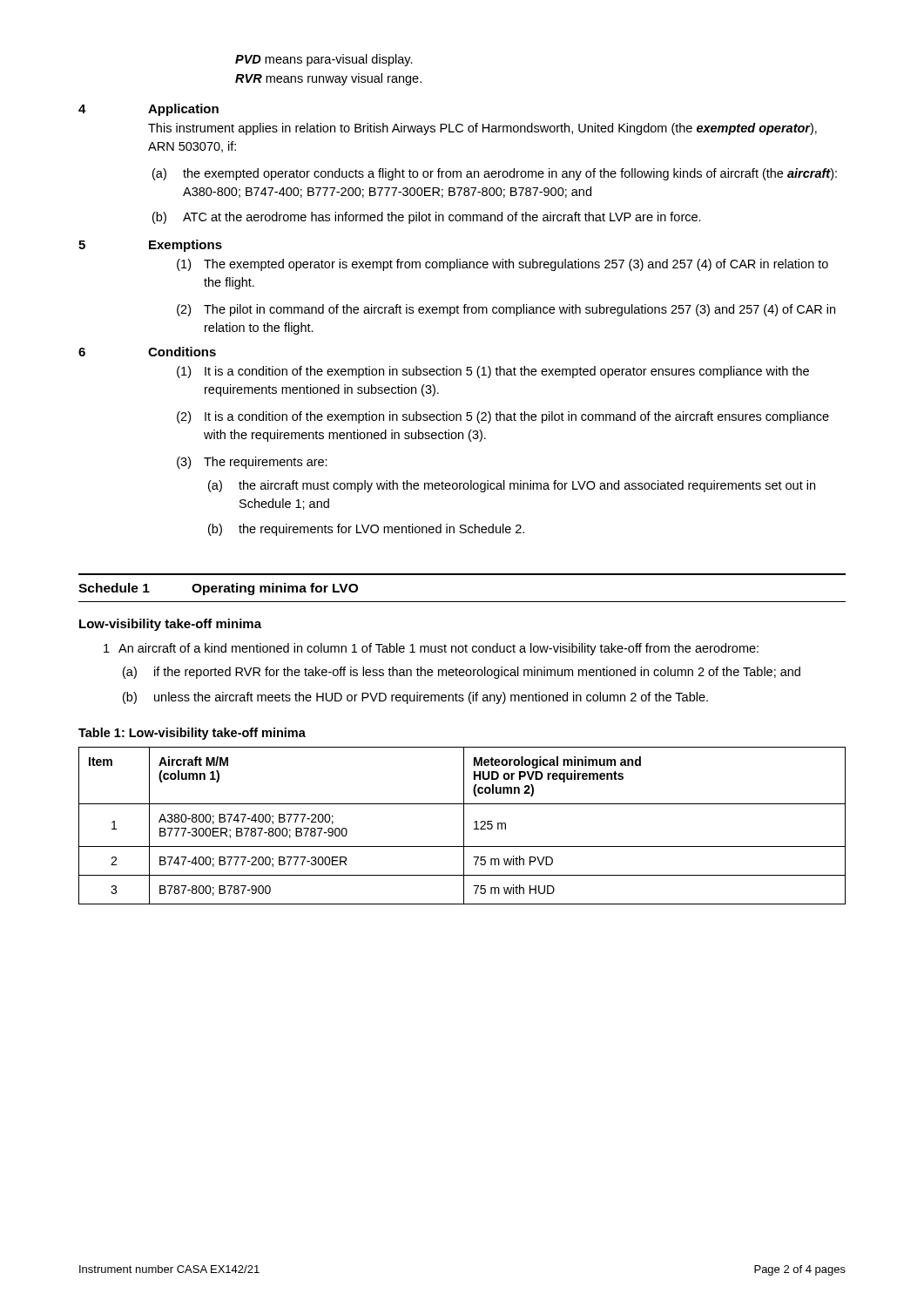Point to the block beginning "An aircraft of a kind mentioned"
Screen dimensions: 1307x924
tap(482, 674)
